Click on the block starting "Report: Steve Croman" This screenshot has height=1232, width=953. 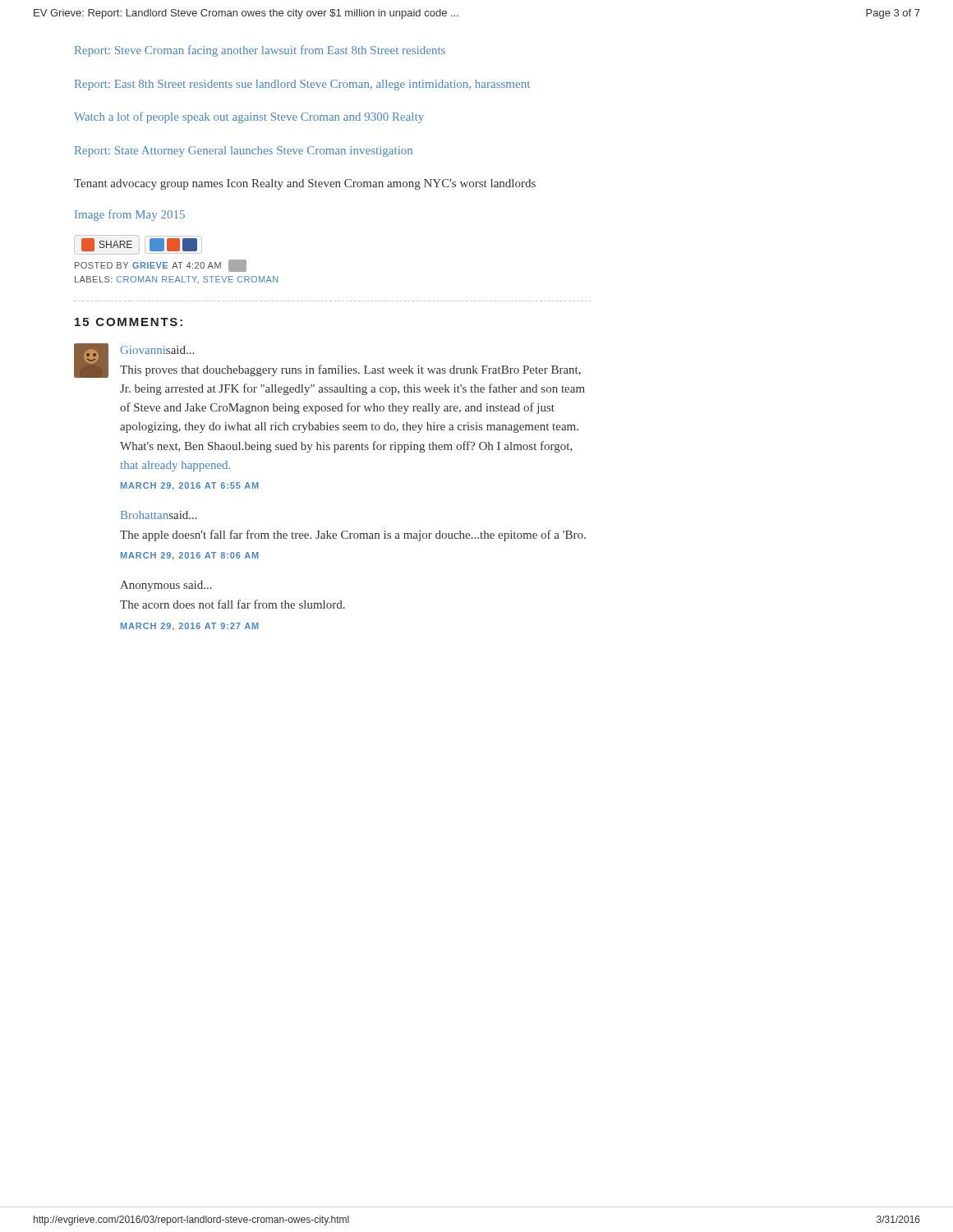pos(260,50)
